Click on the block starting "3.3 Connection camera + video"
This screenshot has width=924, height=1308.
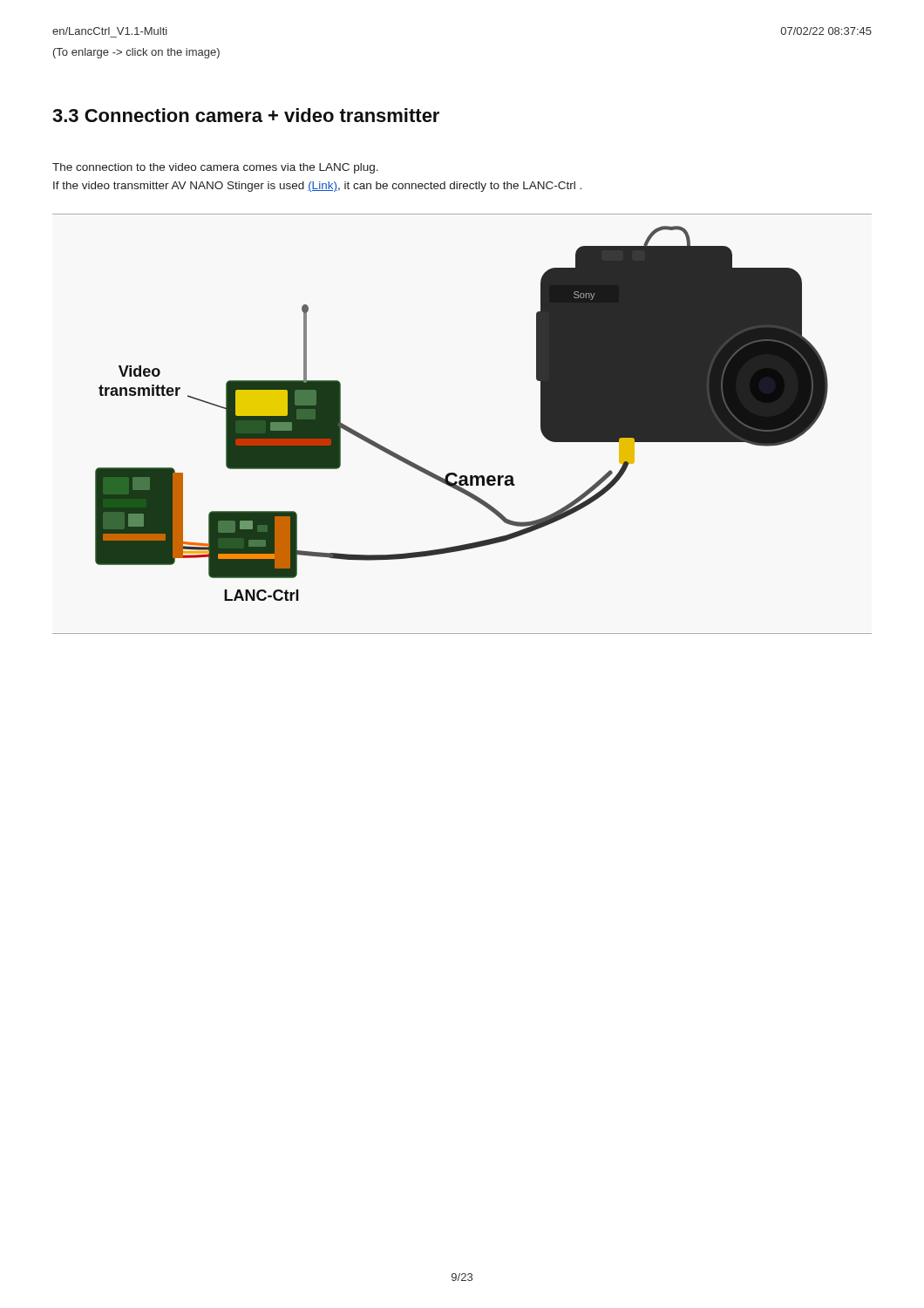pos(246,115)
